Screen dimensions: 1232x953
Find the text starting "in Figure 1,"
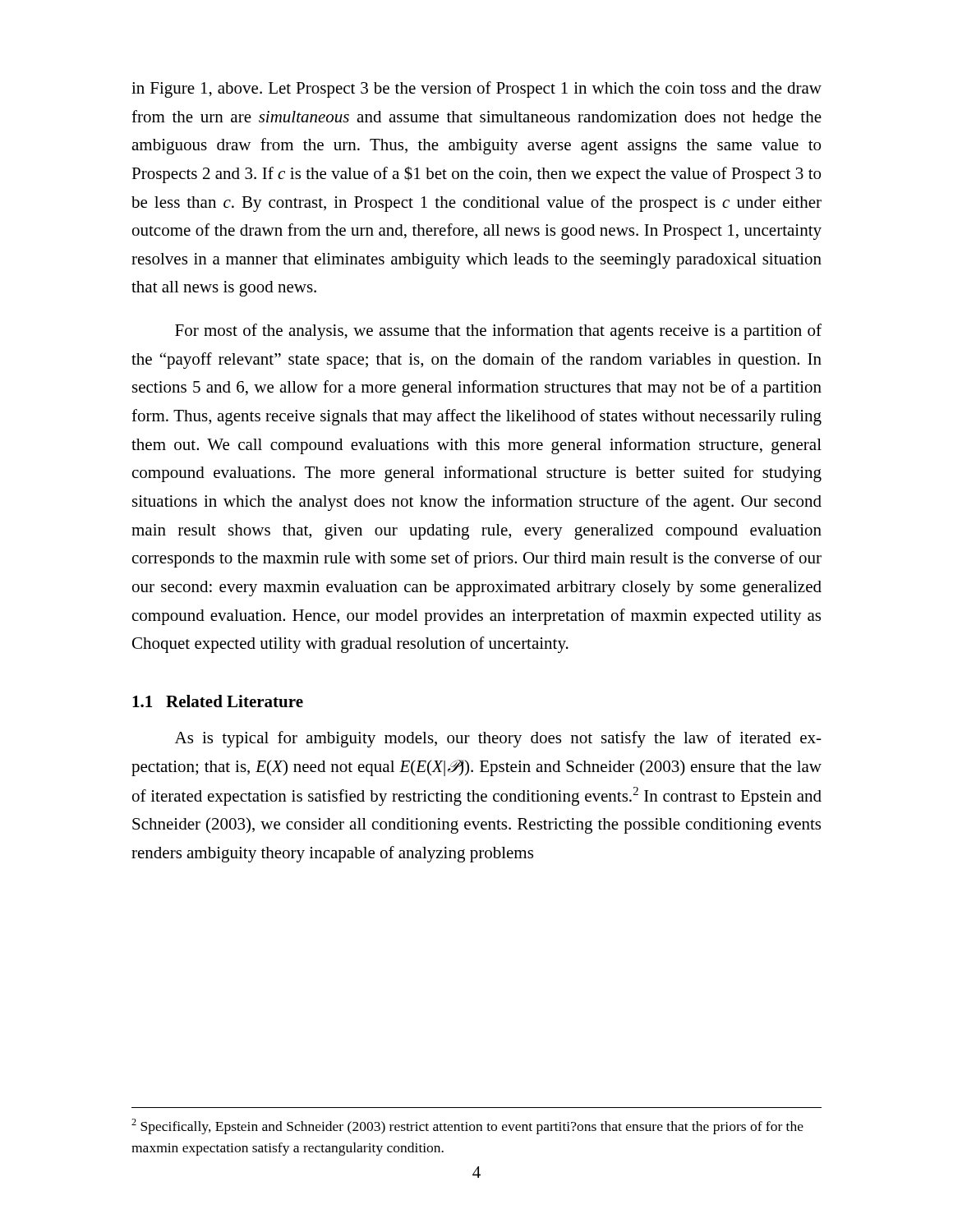(x=476, y=187)
